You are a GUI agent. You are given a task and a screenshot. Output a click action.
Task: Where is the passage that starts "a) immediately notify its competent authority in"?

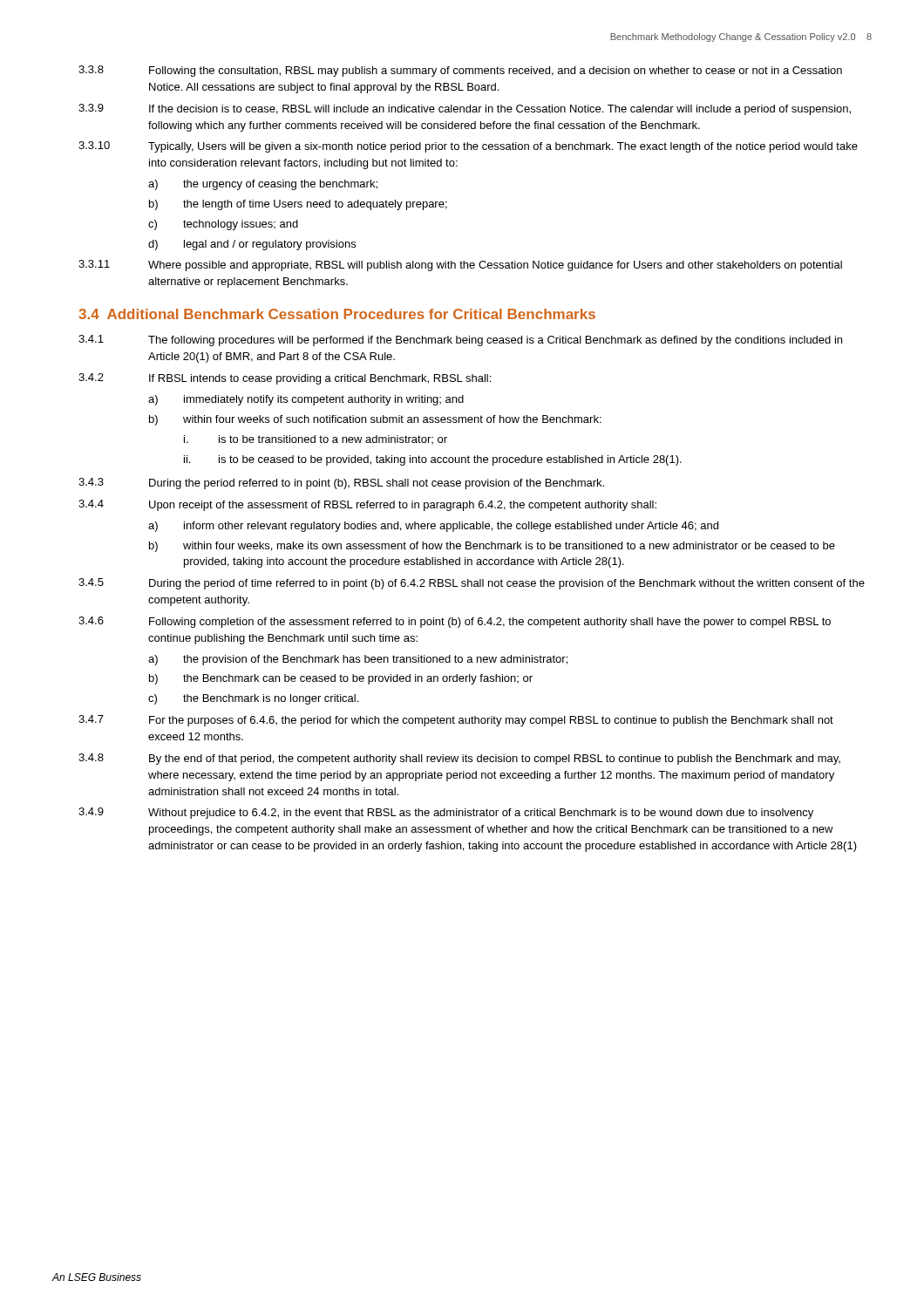tap(306, 400)
